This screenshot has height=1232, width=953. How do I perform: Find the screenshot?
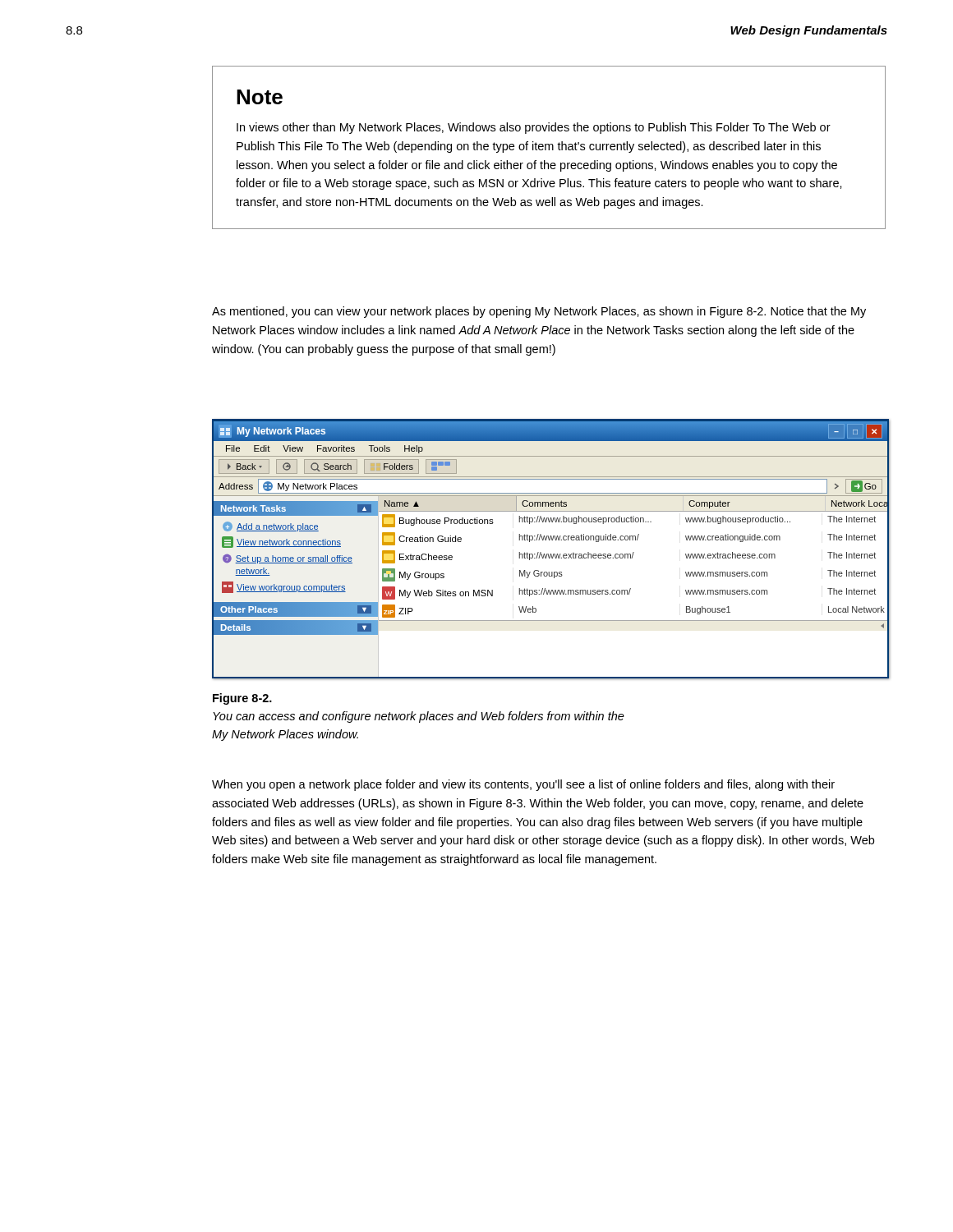pos(549,549)
